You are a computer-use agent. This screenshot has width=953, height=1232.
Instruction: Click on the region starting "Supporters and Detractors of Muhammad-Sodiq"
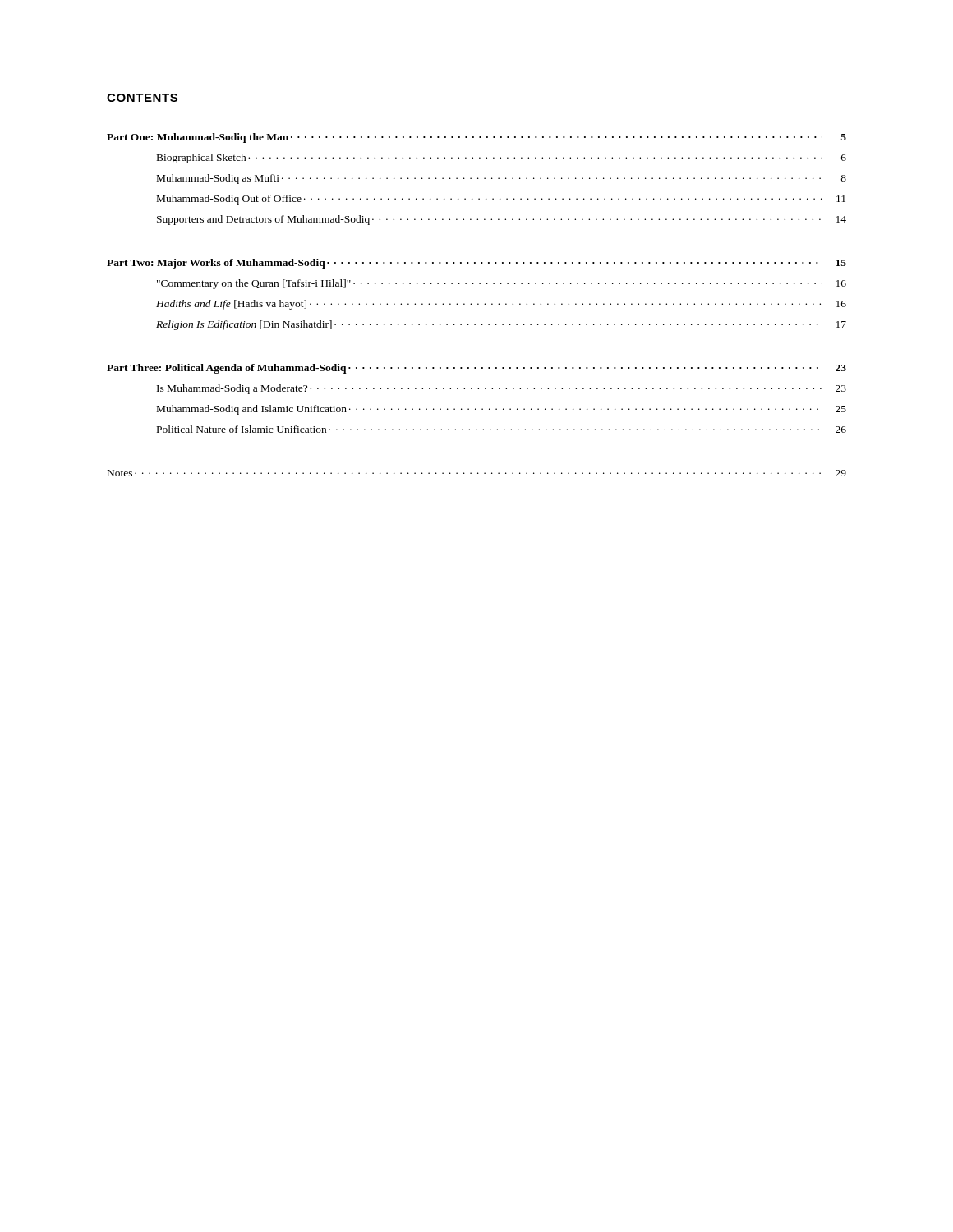(501, 220)
